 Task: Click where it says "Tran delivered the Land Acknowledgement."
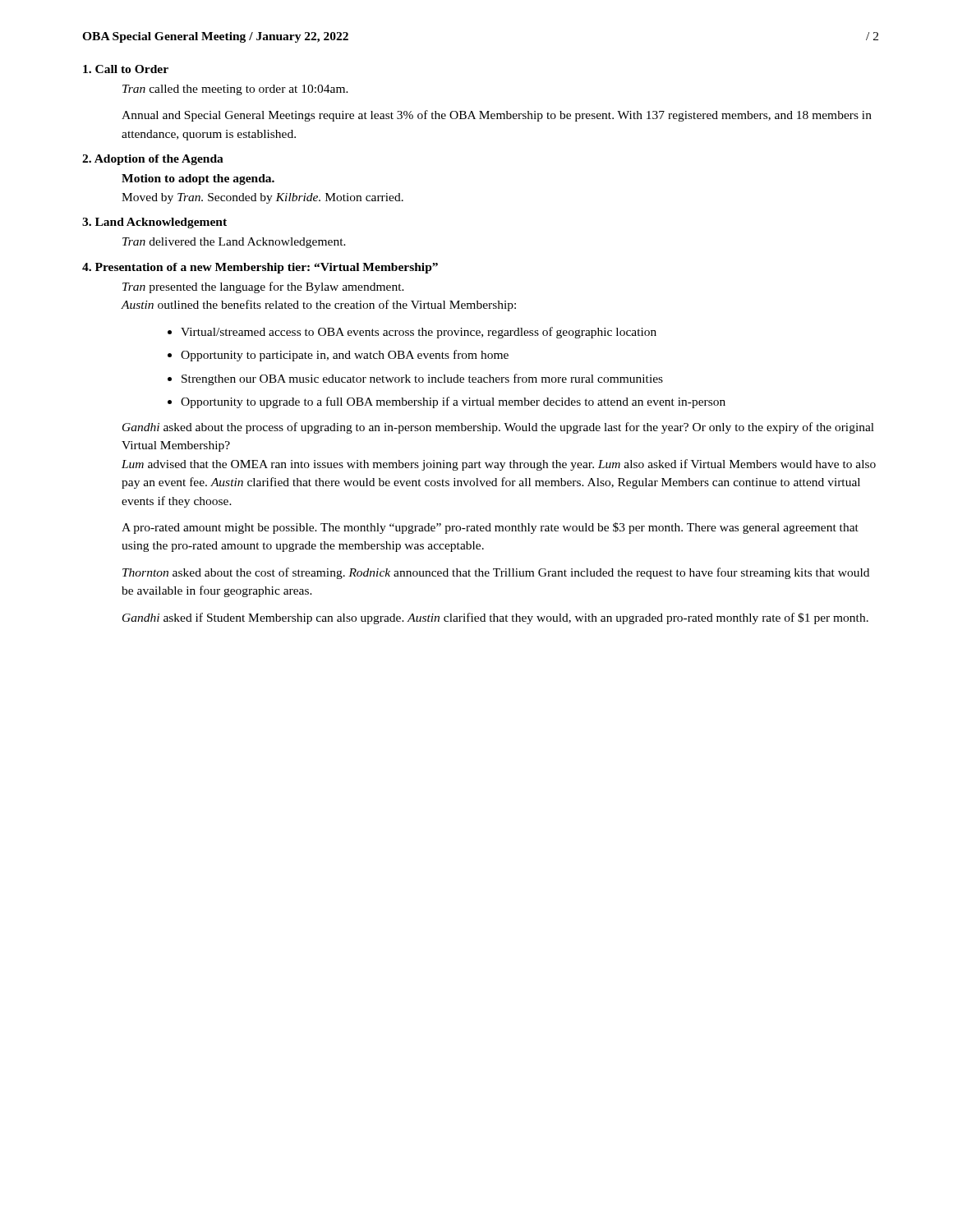(234, 243)
